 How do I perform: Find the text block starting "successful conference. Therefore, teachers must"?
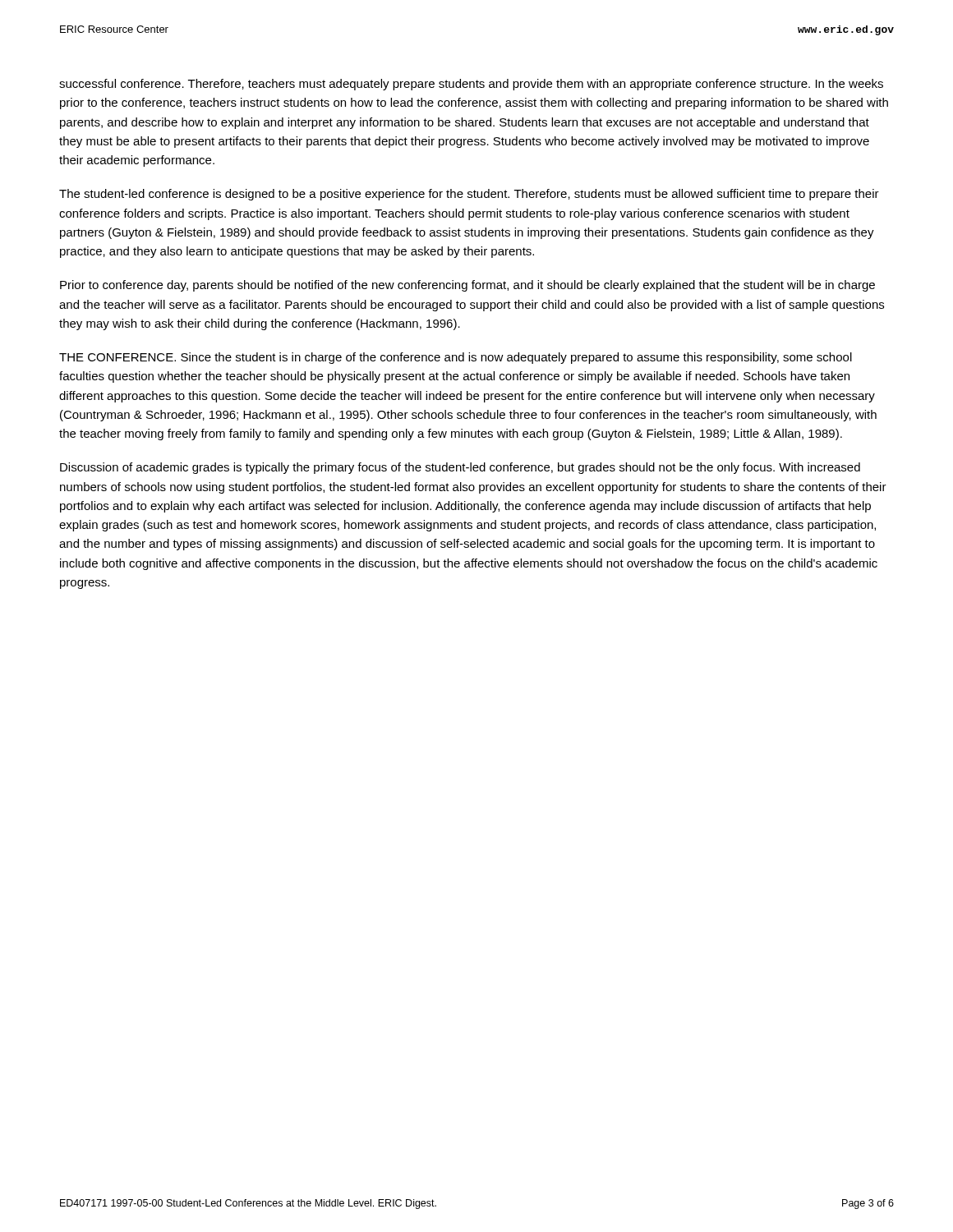pyautogui.click(x=474, y=122)
